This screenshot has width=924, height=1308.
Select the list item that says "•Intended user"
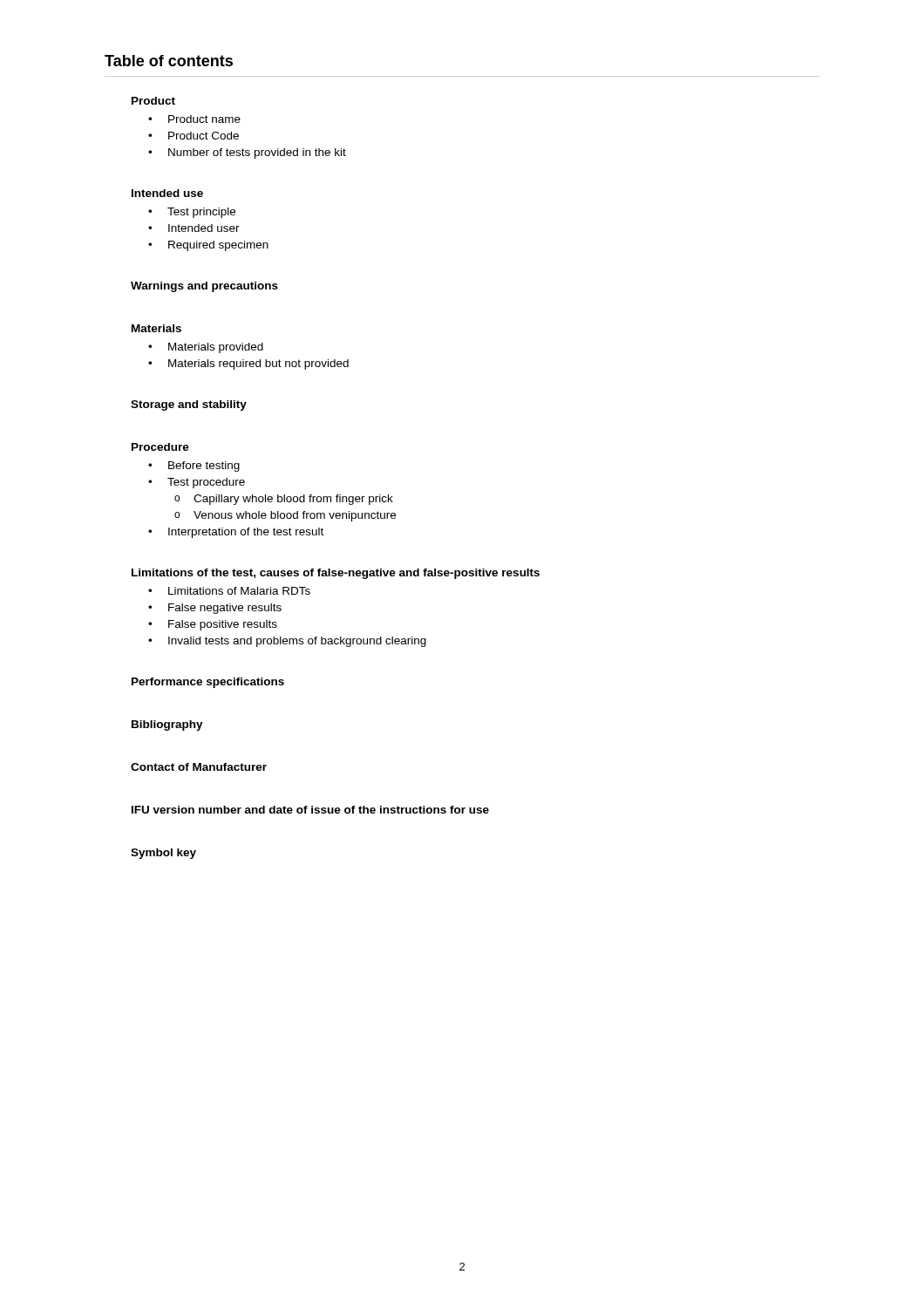(x=194, y=228)
